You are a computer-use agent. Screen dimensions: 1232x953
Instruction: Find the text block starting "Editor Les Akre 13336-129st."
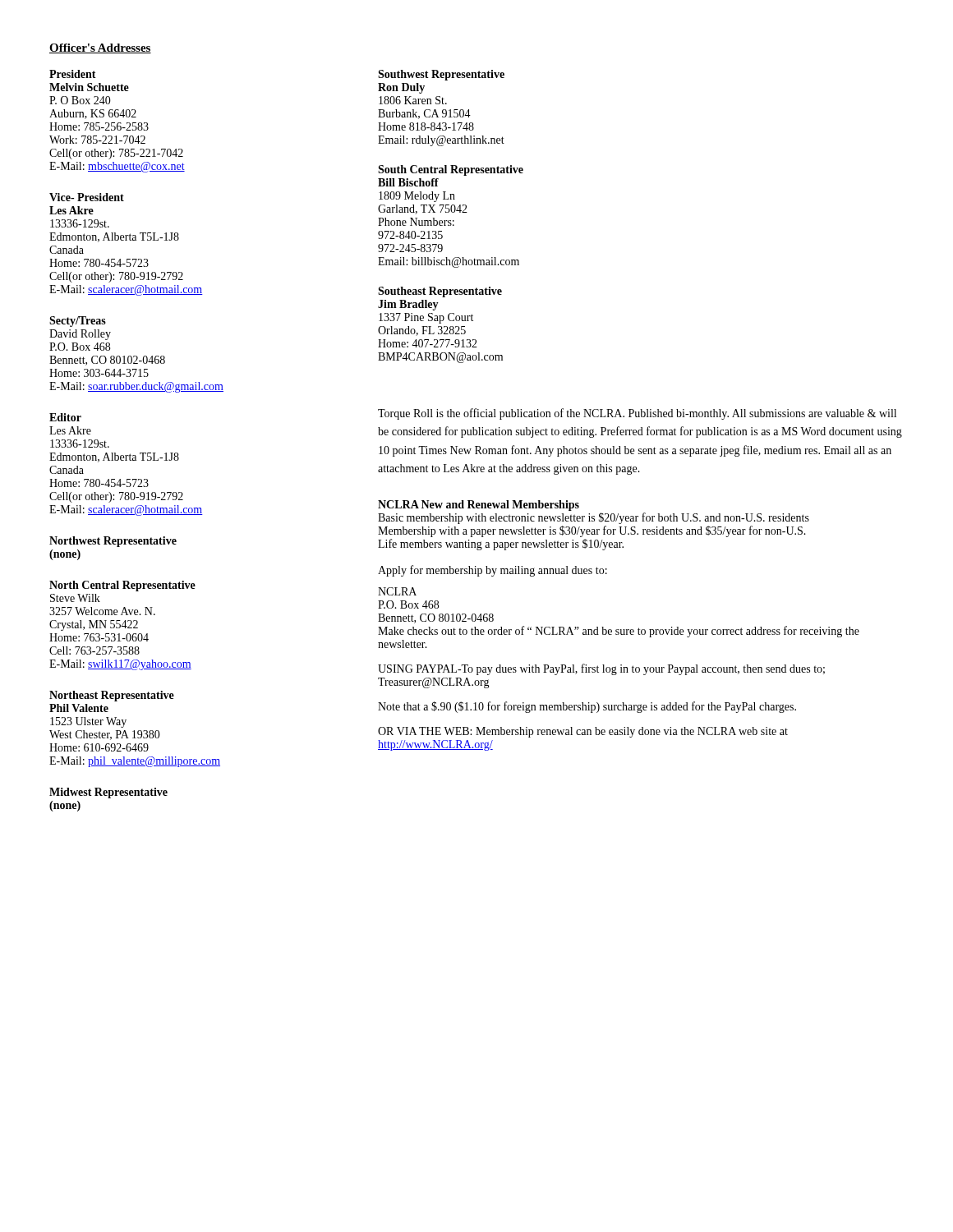coord(65,417)
